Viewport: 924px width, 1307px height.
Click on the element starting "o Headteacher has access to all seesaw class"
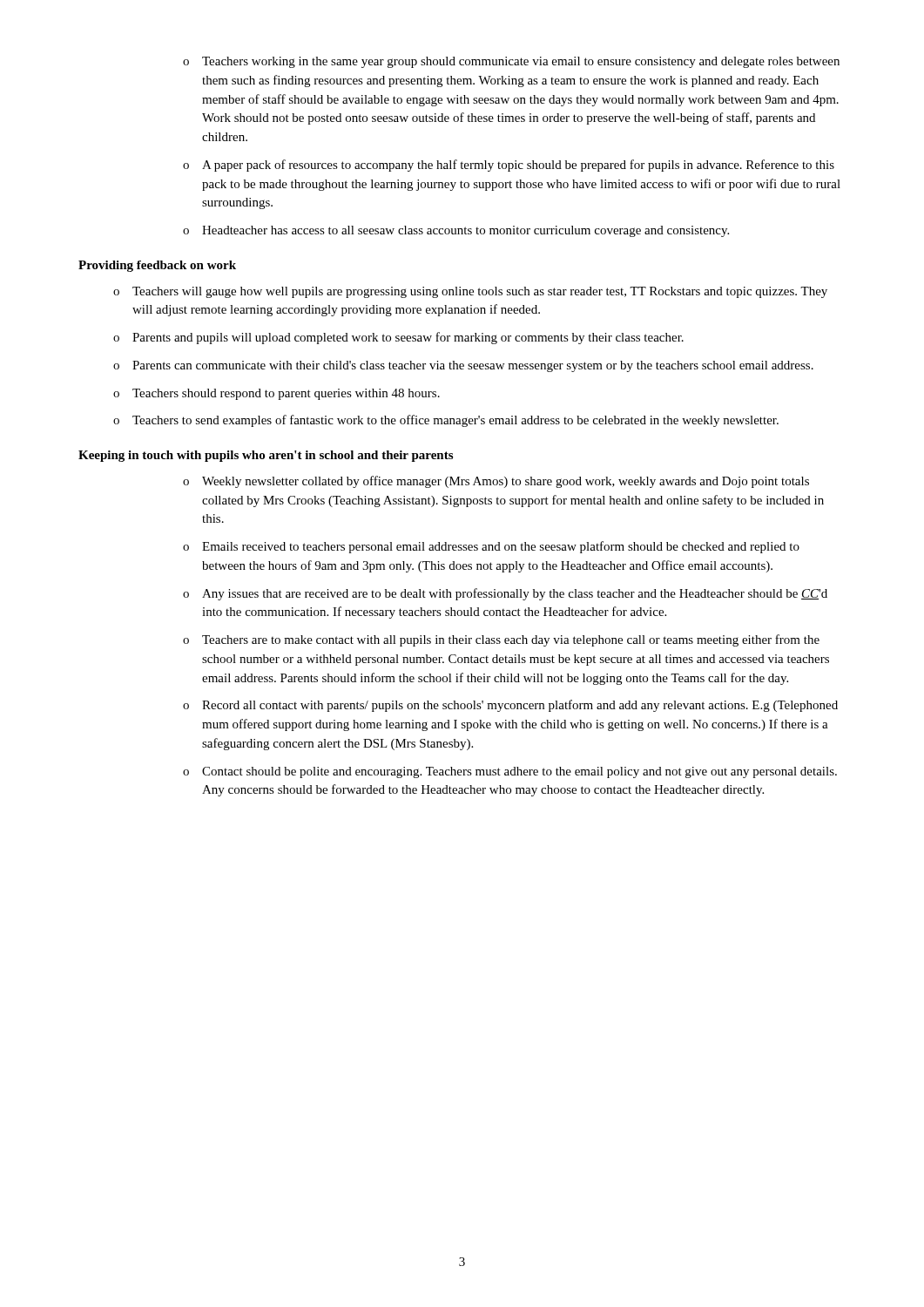pyautogui.click(x=514, y=231)
